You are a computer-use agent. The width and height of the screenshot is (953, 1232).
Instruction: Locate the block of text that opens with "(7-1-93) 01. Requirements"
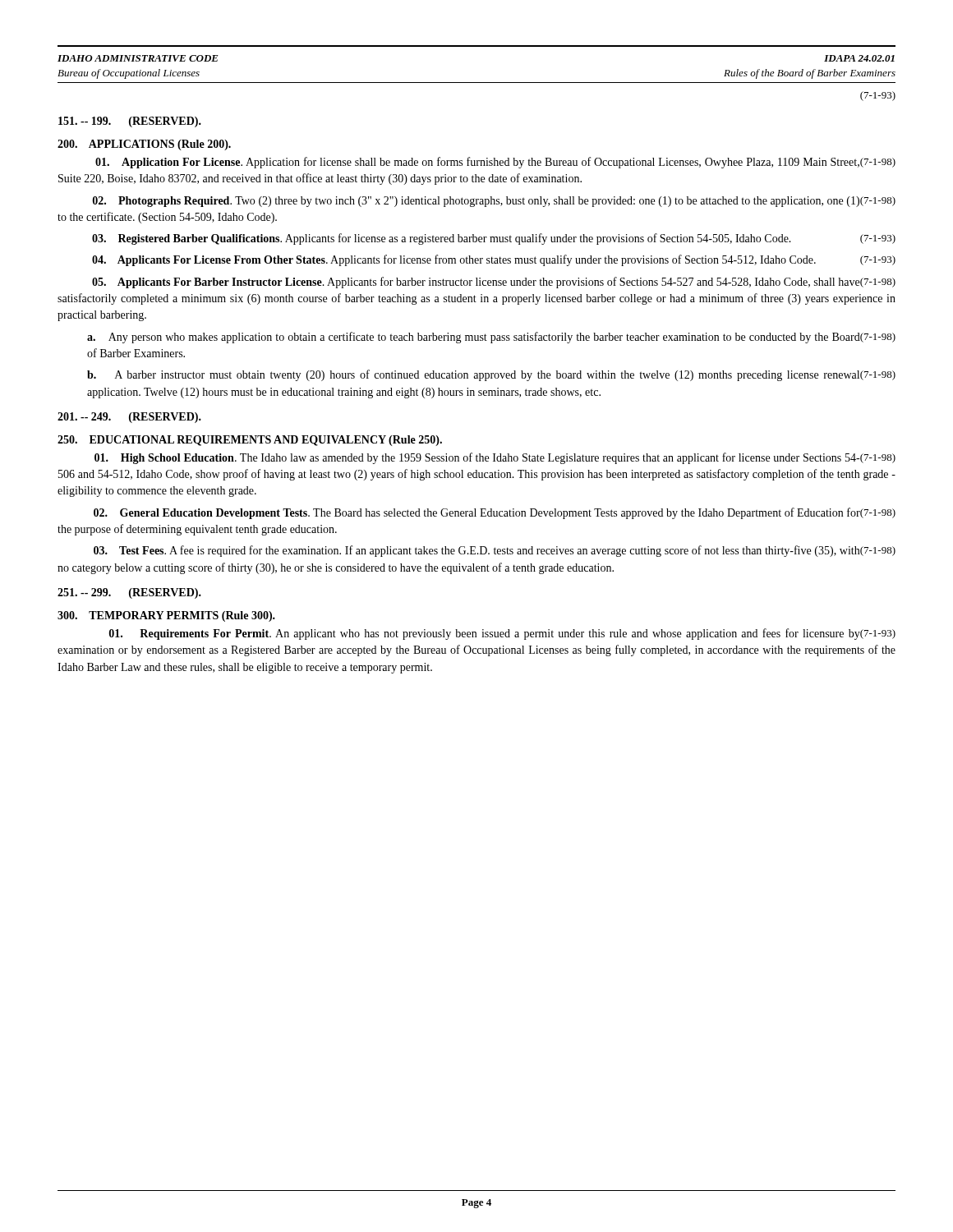[476, 650]
